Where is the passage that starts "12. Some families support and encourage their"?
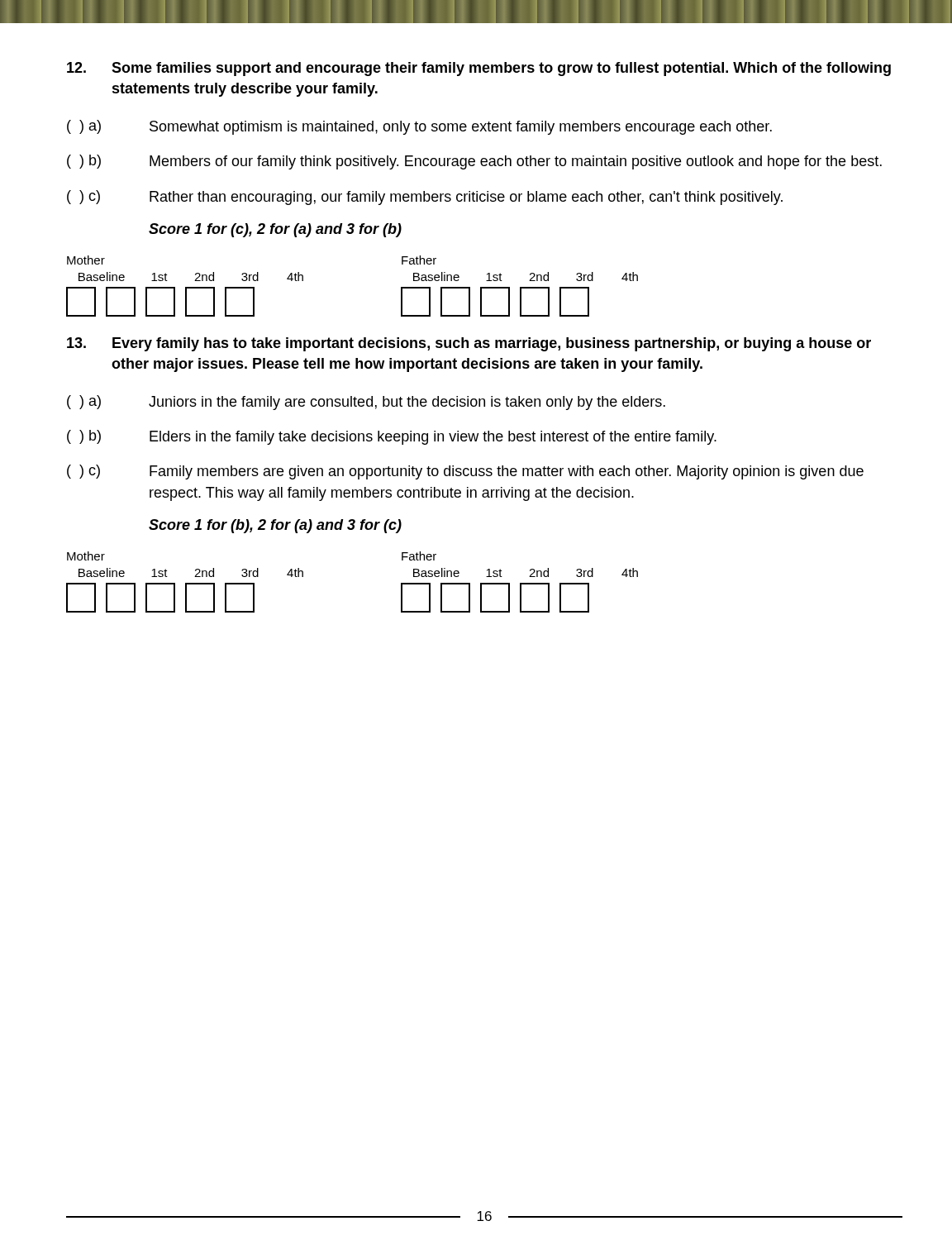952x1240 pixels. point(484,79)
